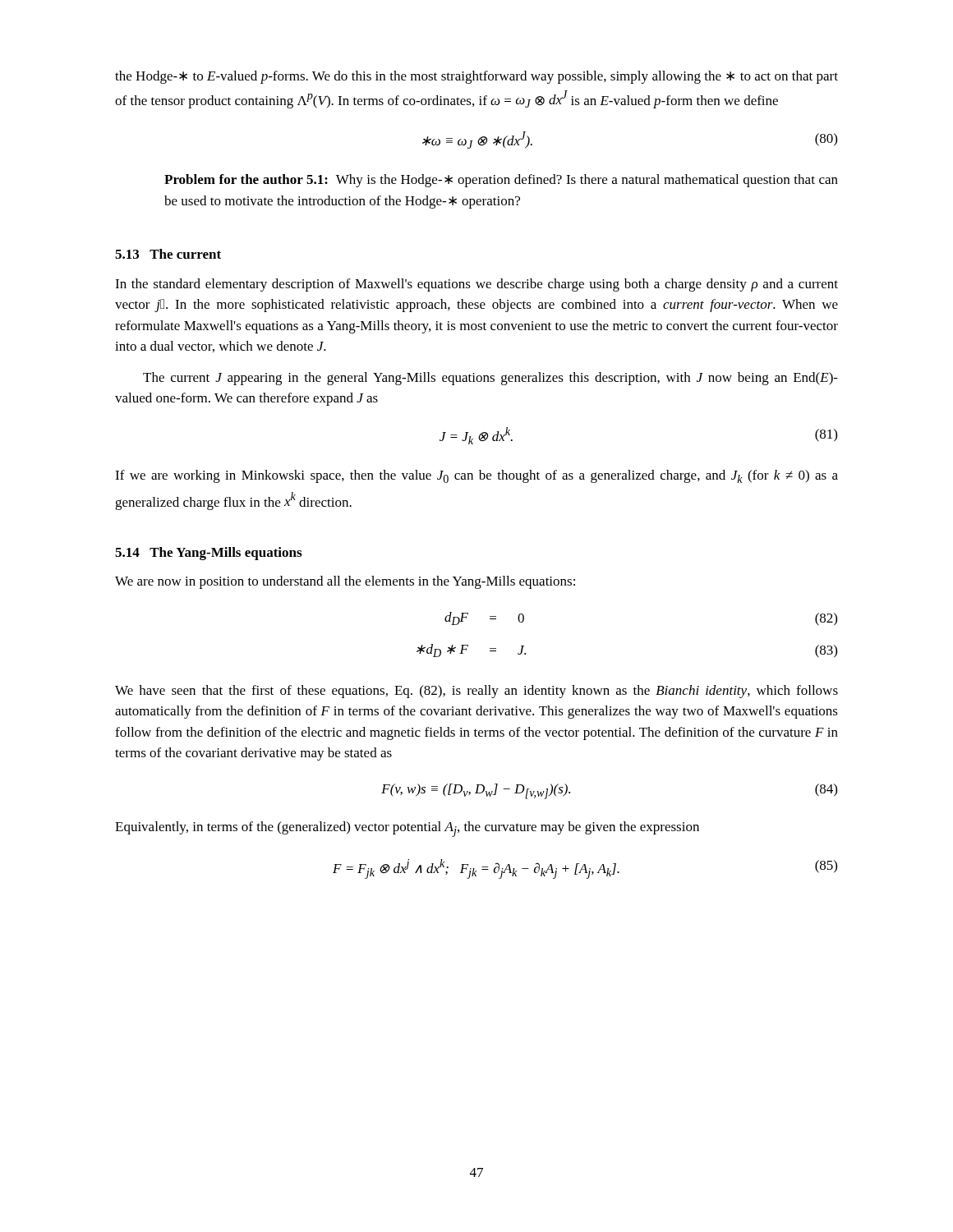Click the formula that begins "dDF = 0"

pos(456,617)
